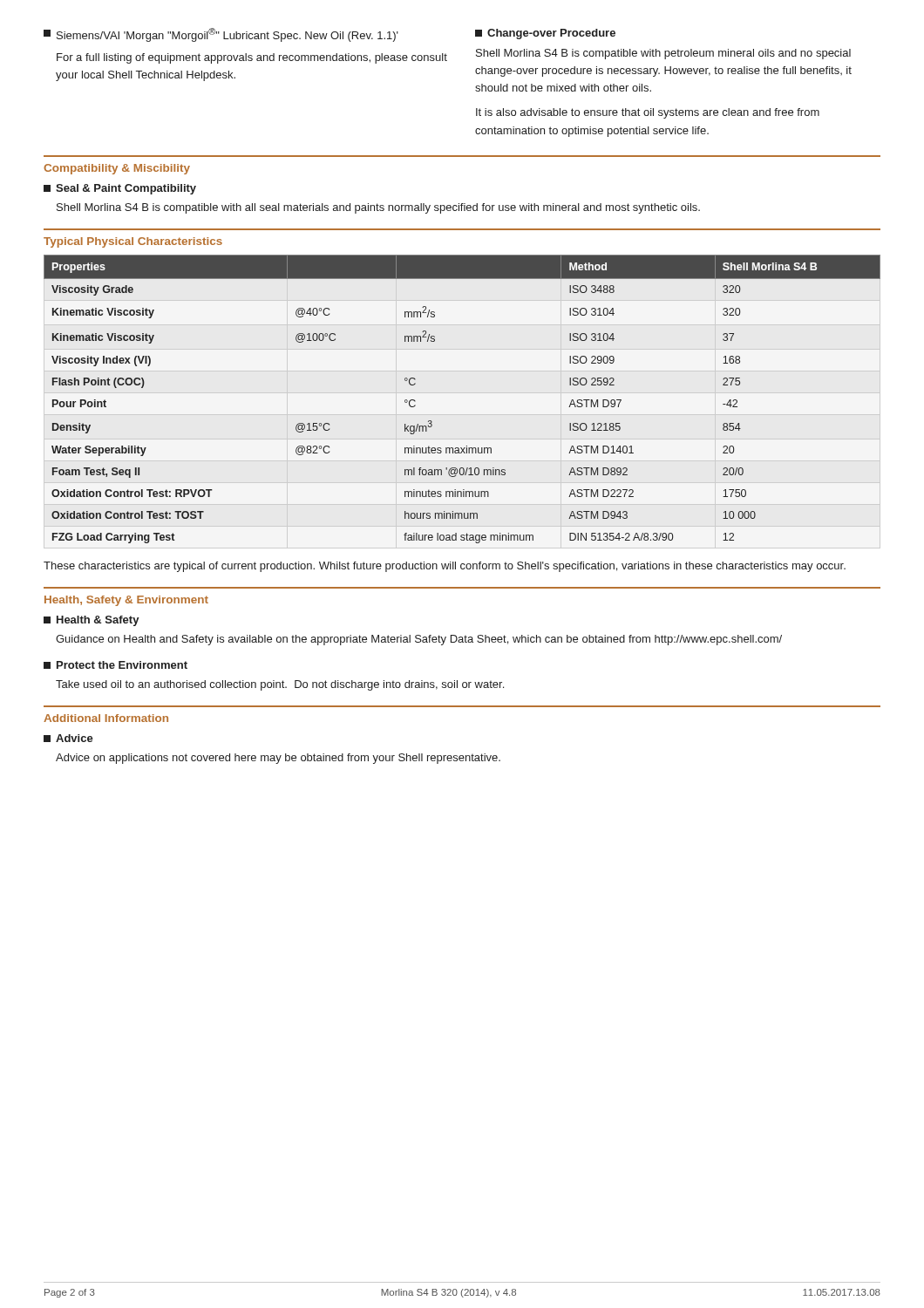The width and height of the screenshot is (924, 1308).
Task: Locate the list item that reads "Siemens/VAI 'Morgan "Morgoil®" Lubricant Spec. New Oil"
Action: pos(221,34)
